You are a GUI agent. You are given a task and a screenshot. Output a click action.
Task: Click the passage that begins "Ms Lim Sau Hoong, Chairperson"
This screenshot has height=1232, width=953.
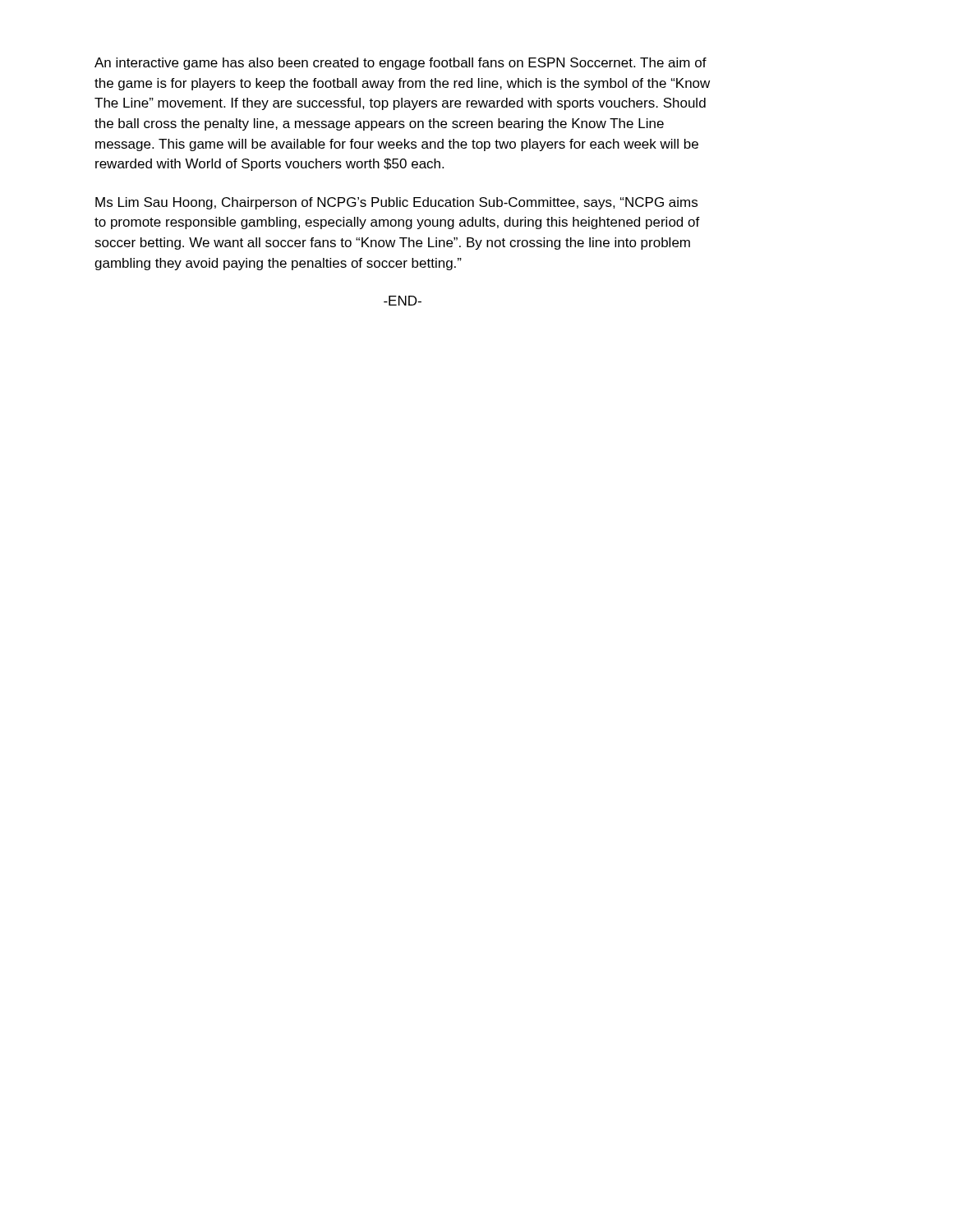point(397,233)
